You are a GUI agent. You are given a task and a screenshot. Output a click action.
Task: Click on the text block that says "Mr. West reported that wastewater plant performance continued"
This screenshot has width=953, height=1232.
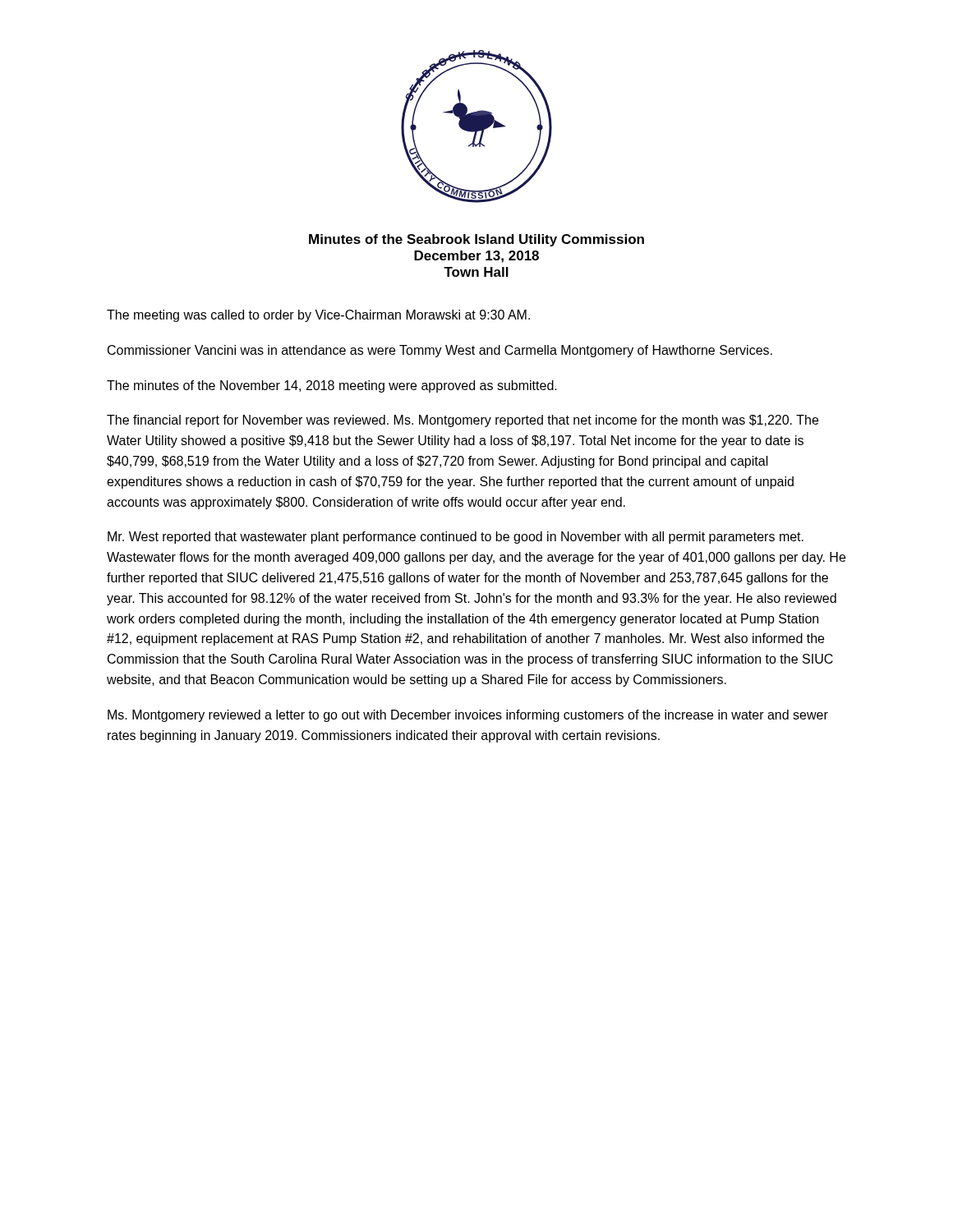[476, 608]
